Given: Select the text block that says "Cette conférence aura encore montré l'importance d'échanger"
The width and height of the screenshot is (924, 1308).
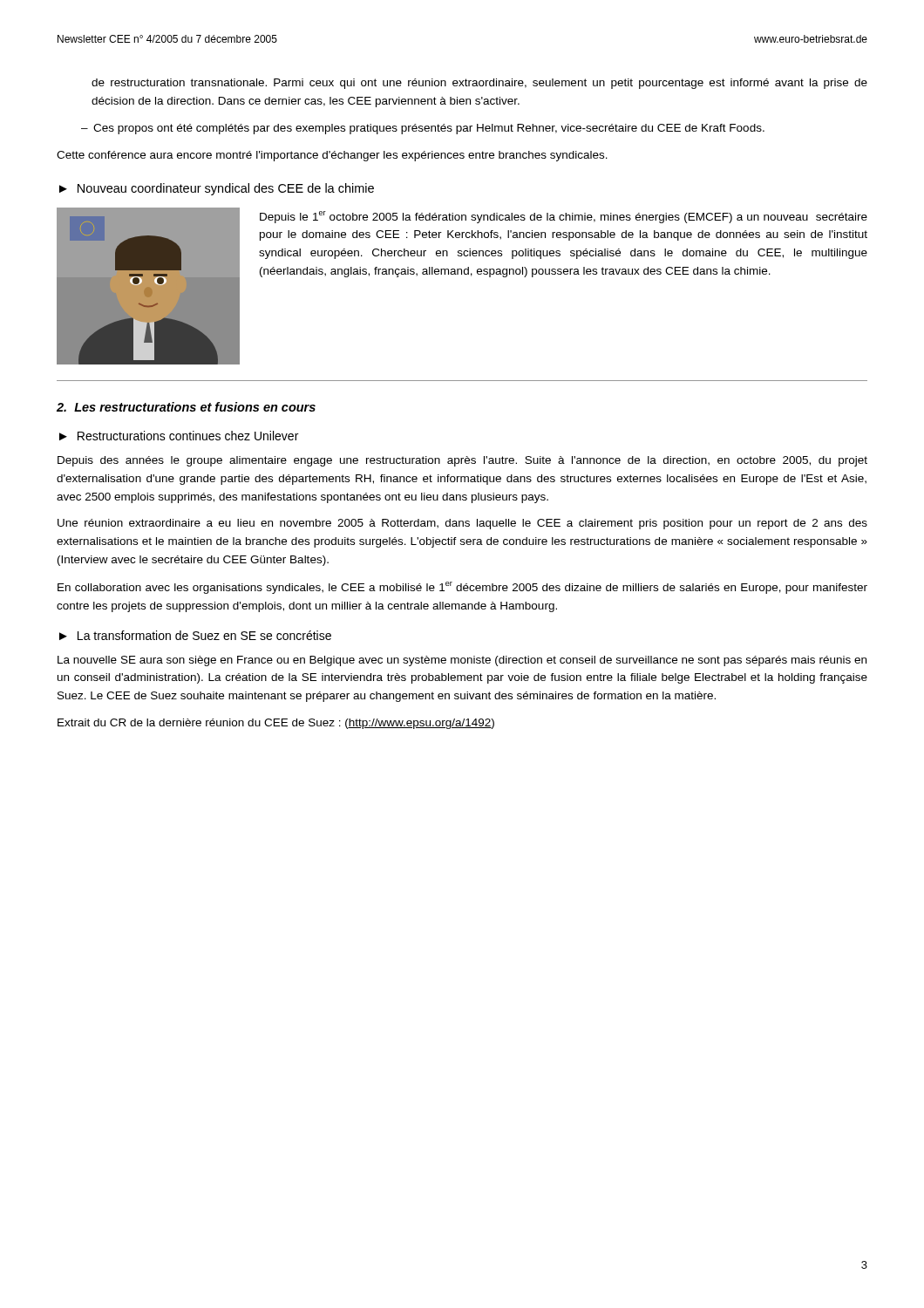Looking at the screenshot, I should click(332, 155).
